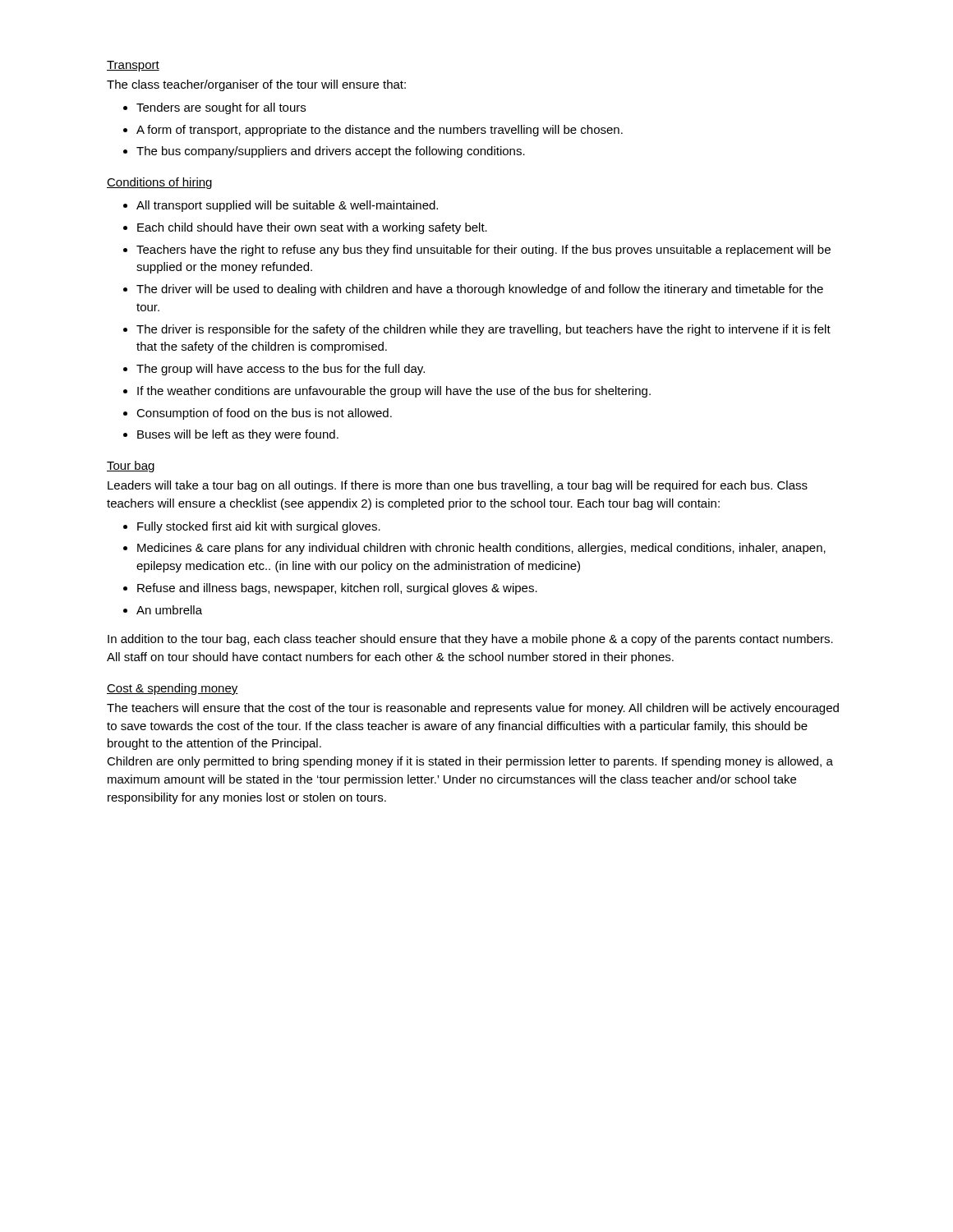Find the section header containing "Cost & spending money"

point(172,688)
